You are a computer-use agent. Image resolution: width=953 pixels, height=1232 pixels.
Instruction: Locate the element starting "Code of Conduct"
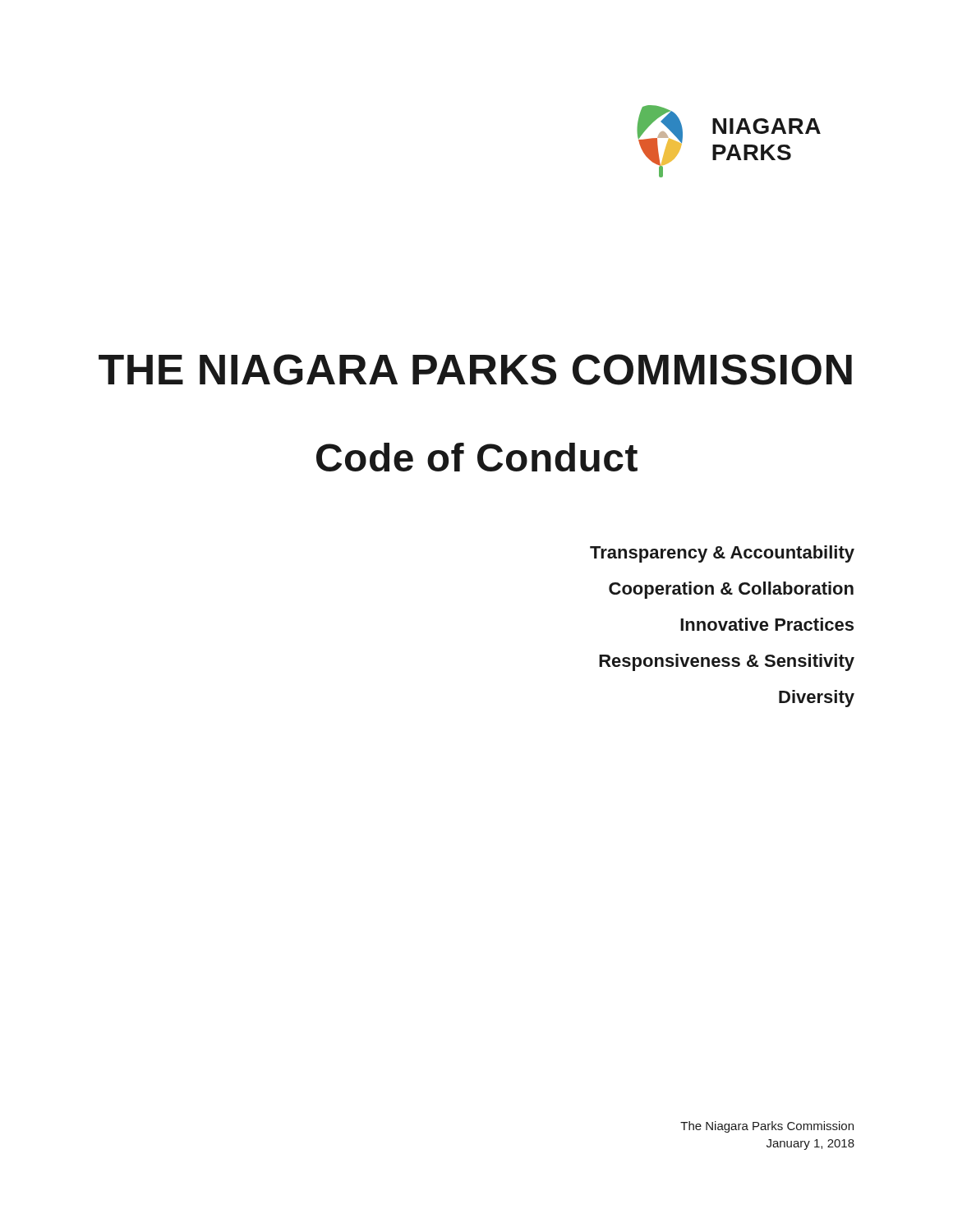pyautogui.click(x=476, y=458)
